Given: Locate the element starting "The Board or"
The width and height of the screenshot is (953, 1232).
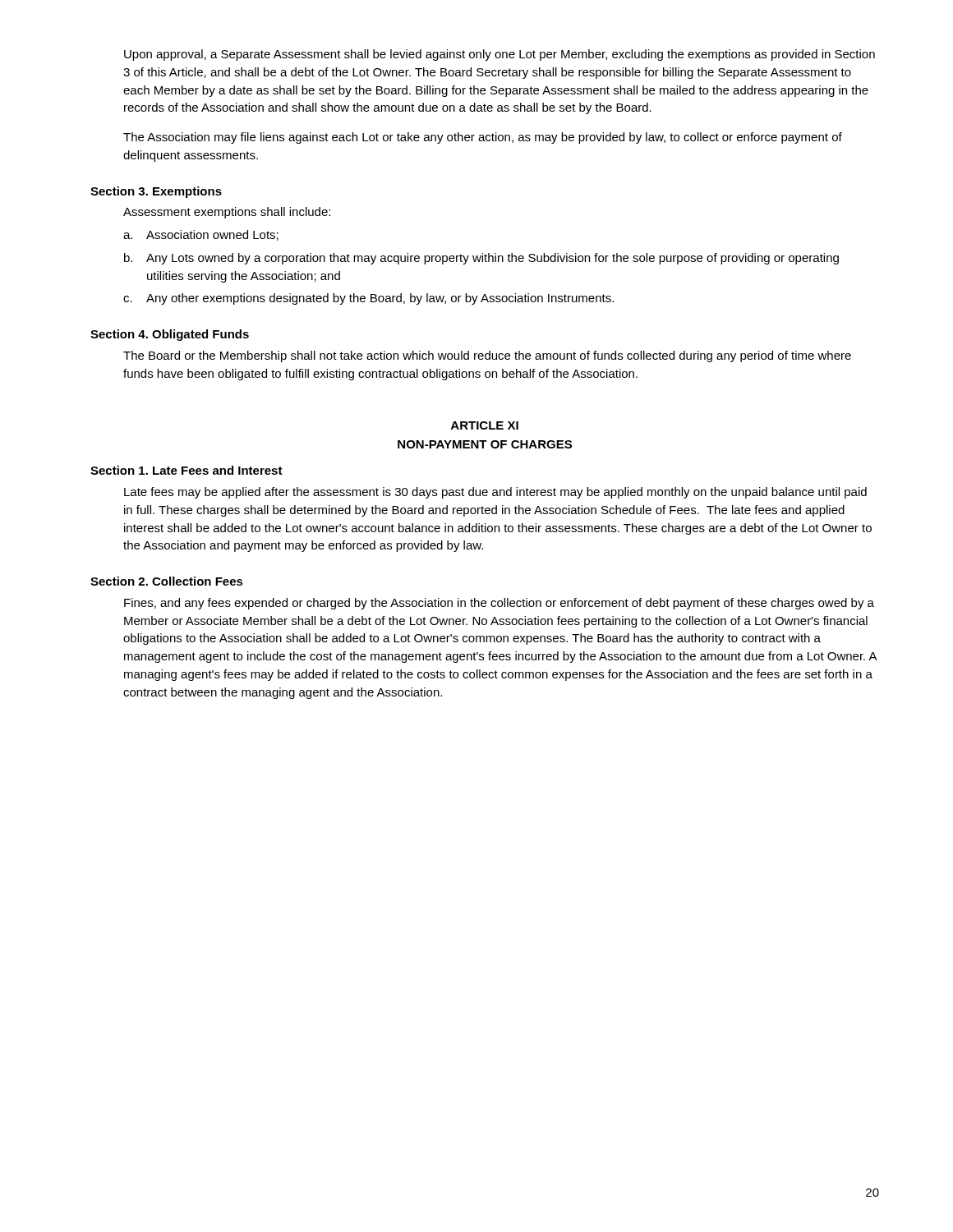Looking at the screenshot, I should [487, 364].
